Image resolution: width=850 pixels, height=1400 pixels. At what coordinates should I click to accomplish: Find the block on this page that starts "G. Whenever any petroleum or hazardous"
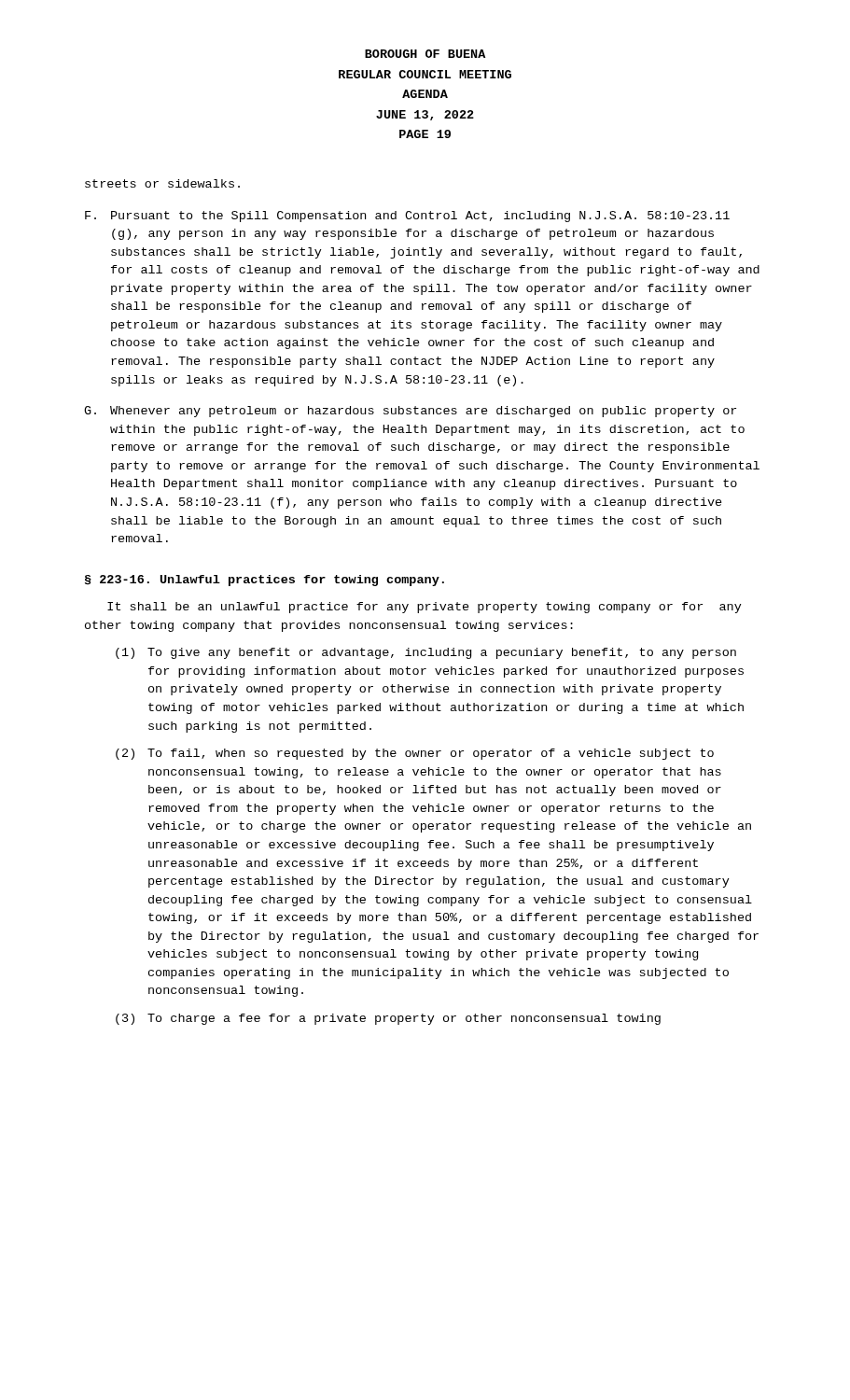click(425, 475)
